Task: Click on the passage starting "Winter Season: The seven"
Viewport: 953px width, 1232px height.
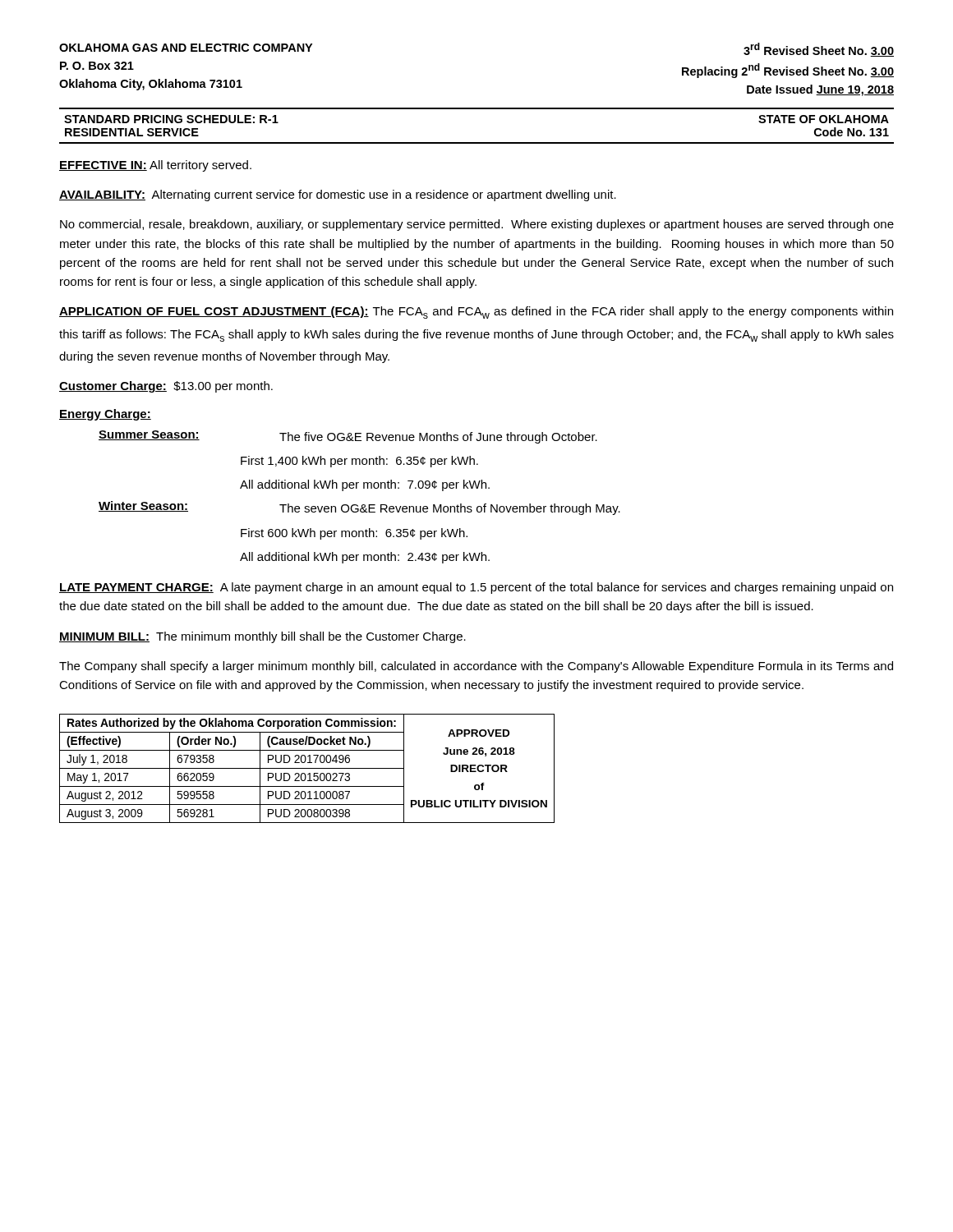Action: pyautogui.click(x=476, y=508)
